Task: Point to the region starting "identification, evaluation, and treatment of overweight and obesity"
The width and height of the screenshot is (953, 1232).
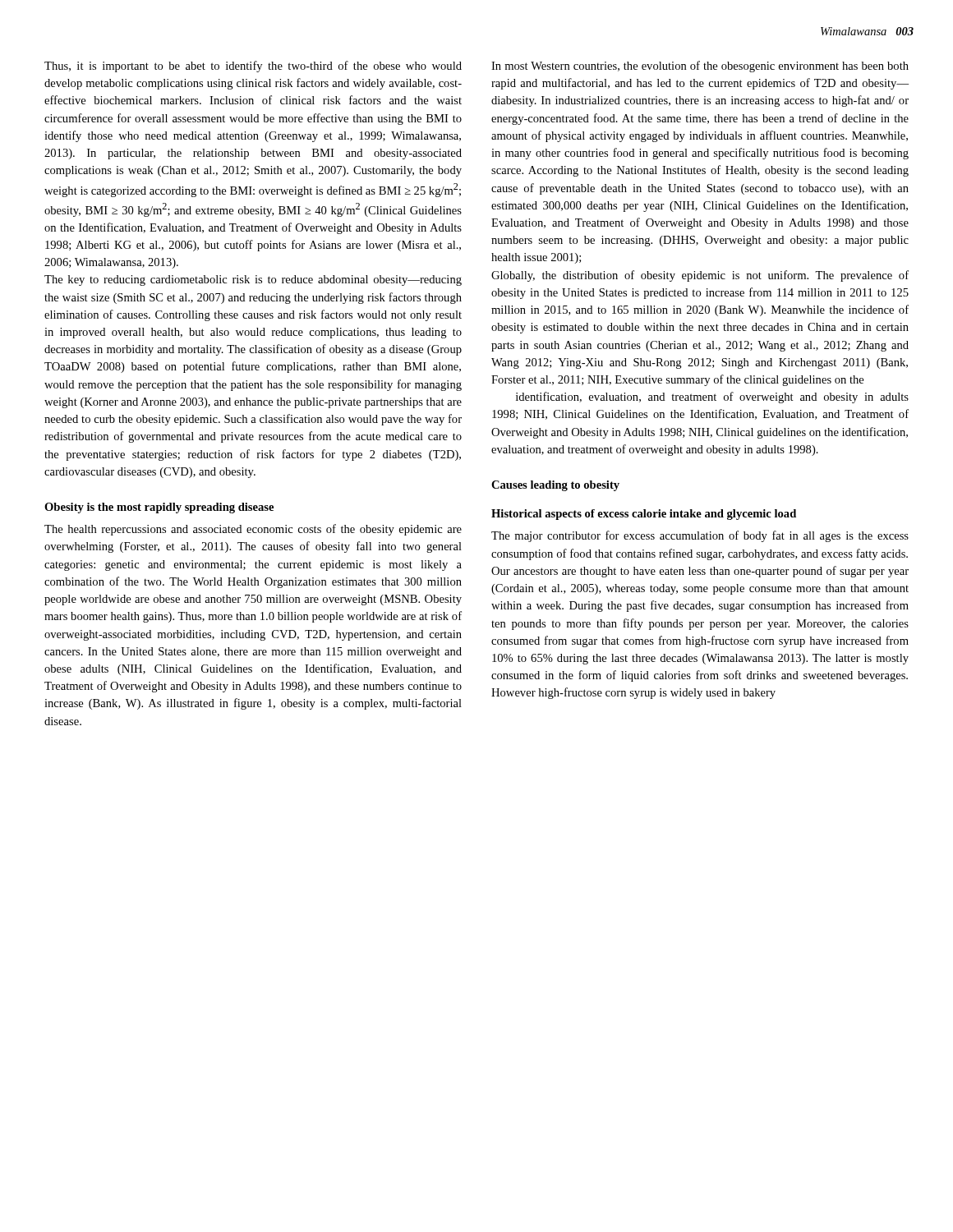Action: (x=700, y=423)
